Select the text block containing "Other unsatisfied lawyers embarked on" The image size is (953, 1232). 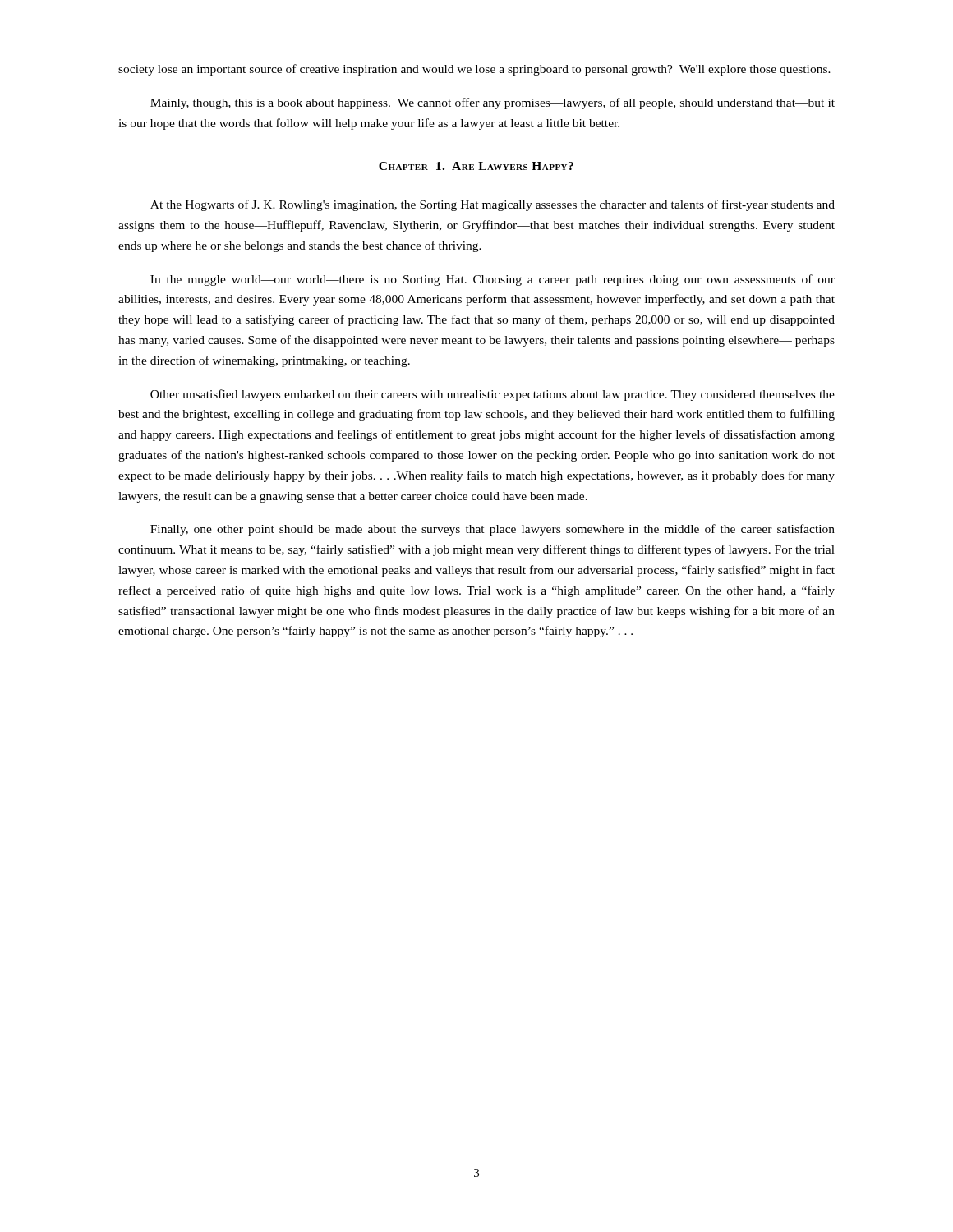(x=476, y=444)
